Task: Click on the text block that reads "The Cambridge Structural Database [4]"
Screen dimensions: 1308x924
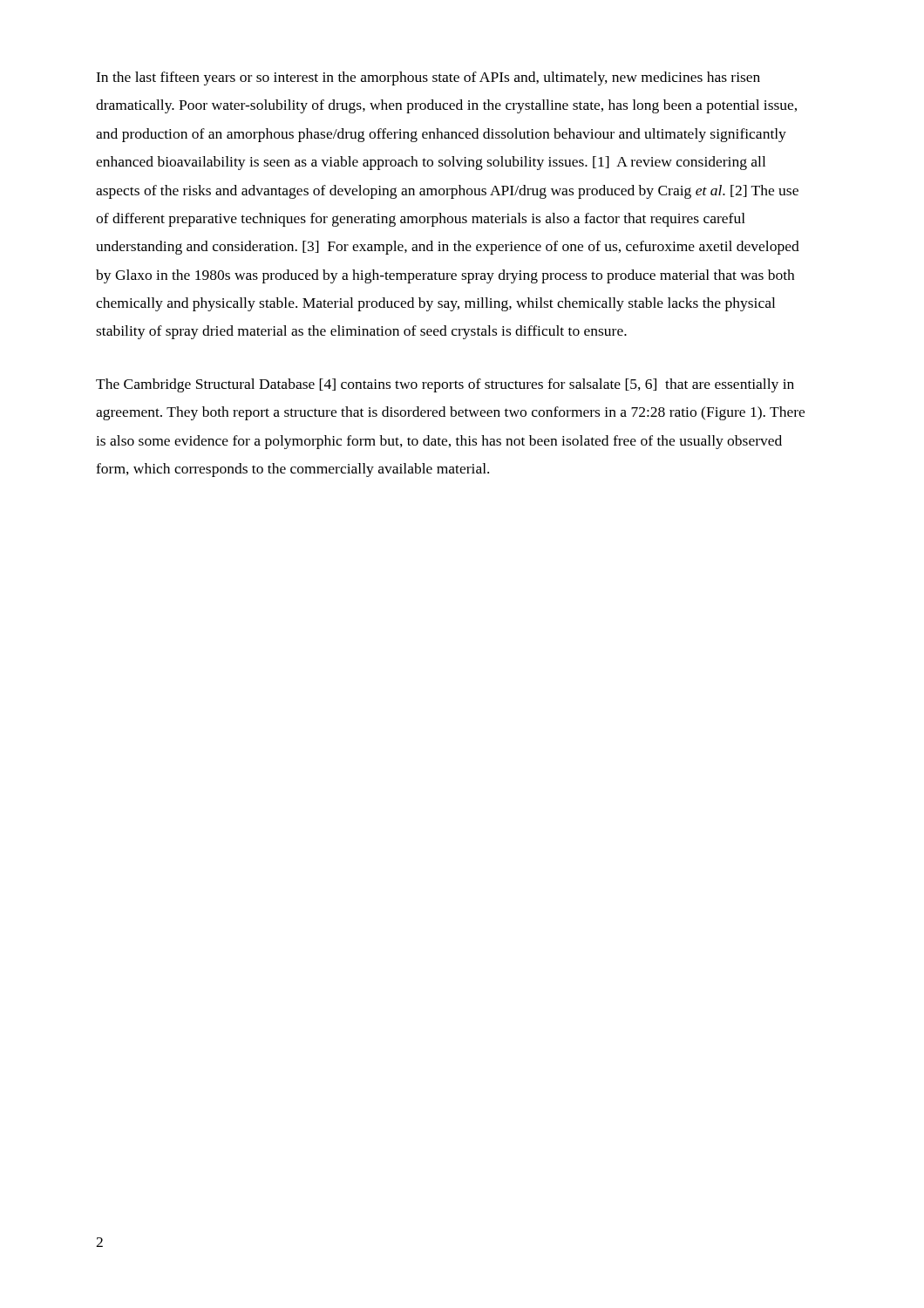Action: point(451,426)
